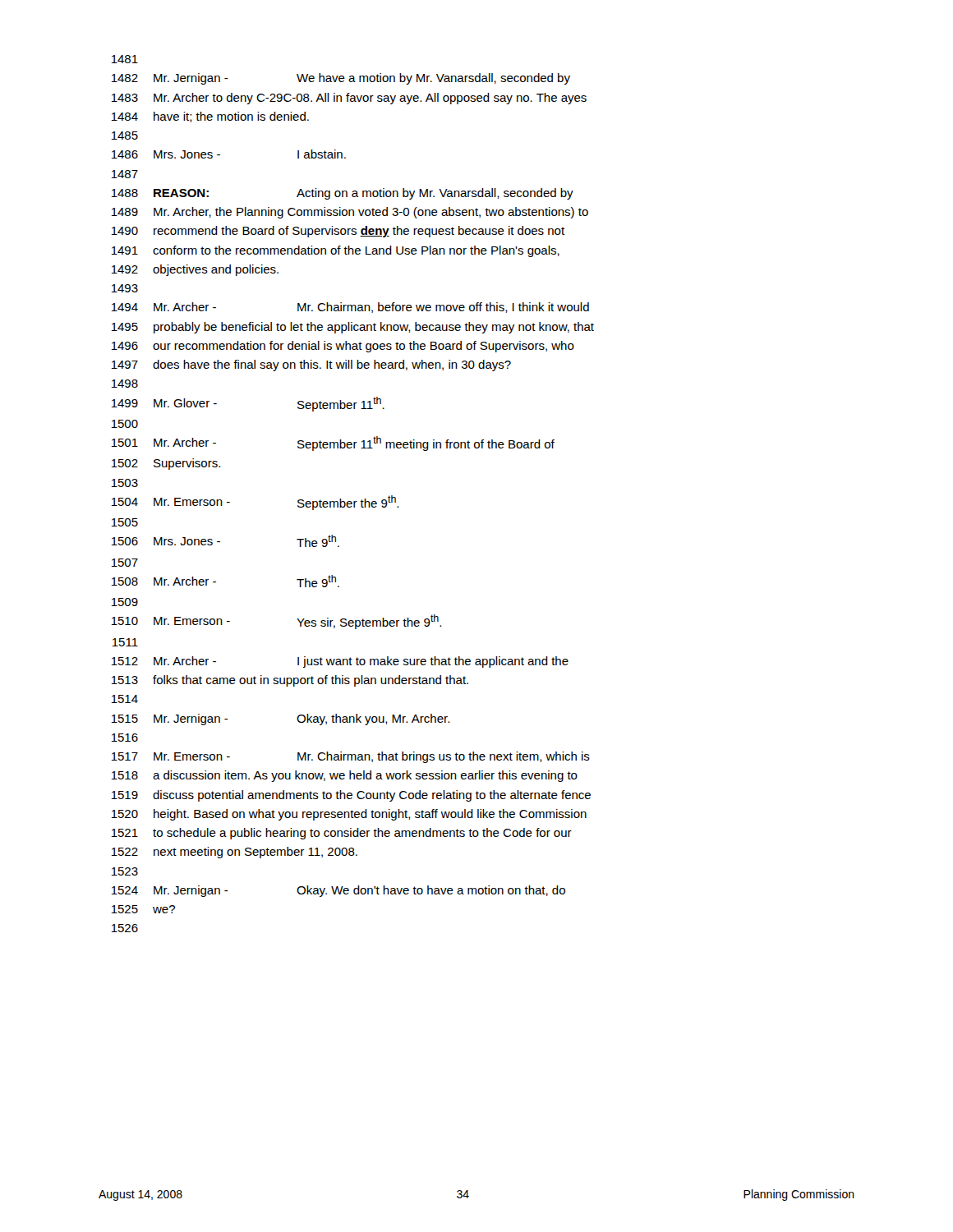953x1232 pixels.
Task: Locate the list item containing "1488 REASON:Acting on a motion by Mr."
Action: pyautogui.click(x=476, y=192)
